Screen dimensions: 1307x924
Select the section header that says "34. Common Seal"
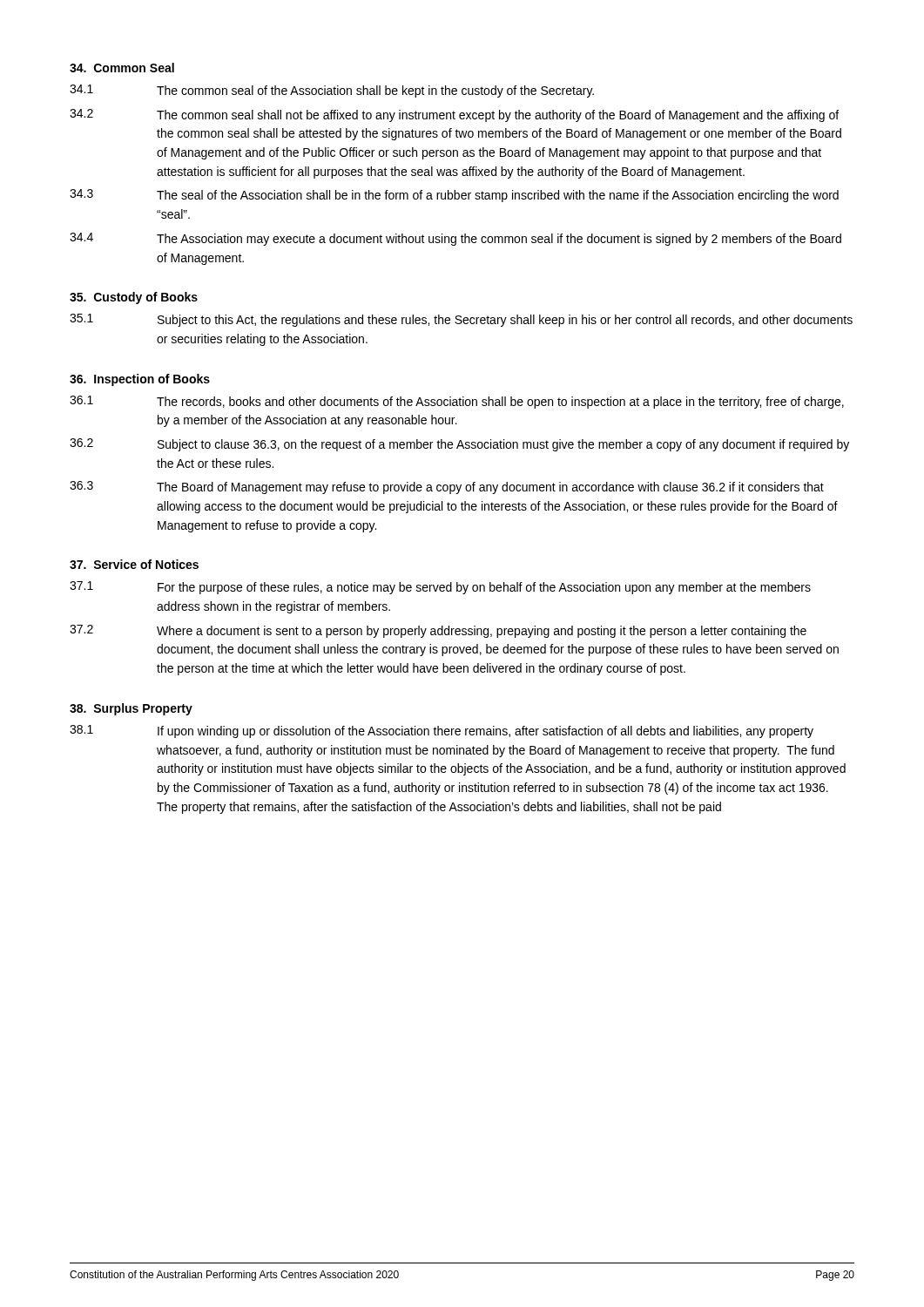122,68
